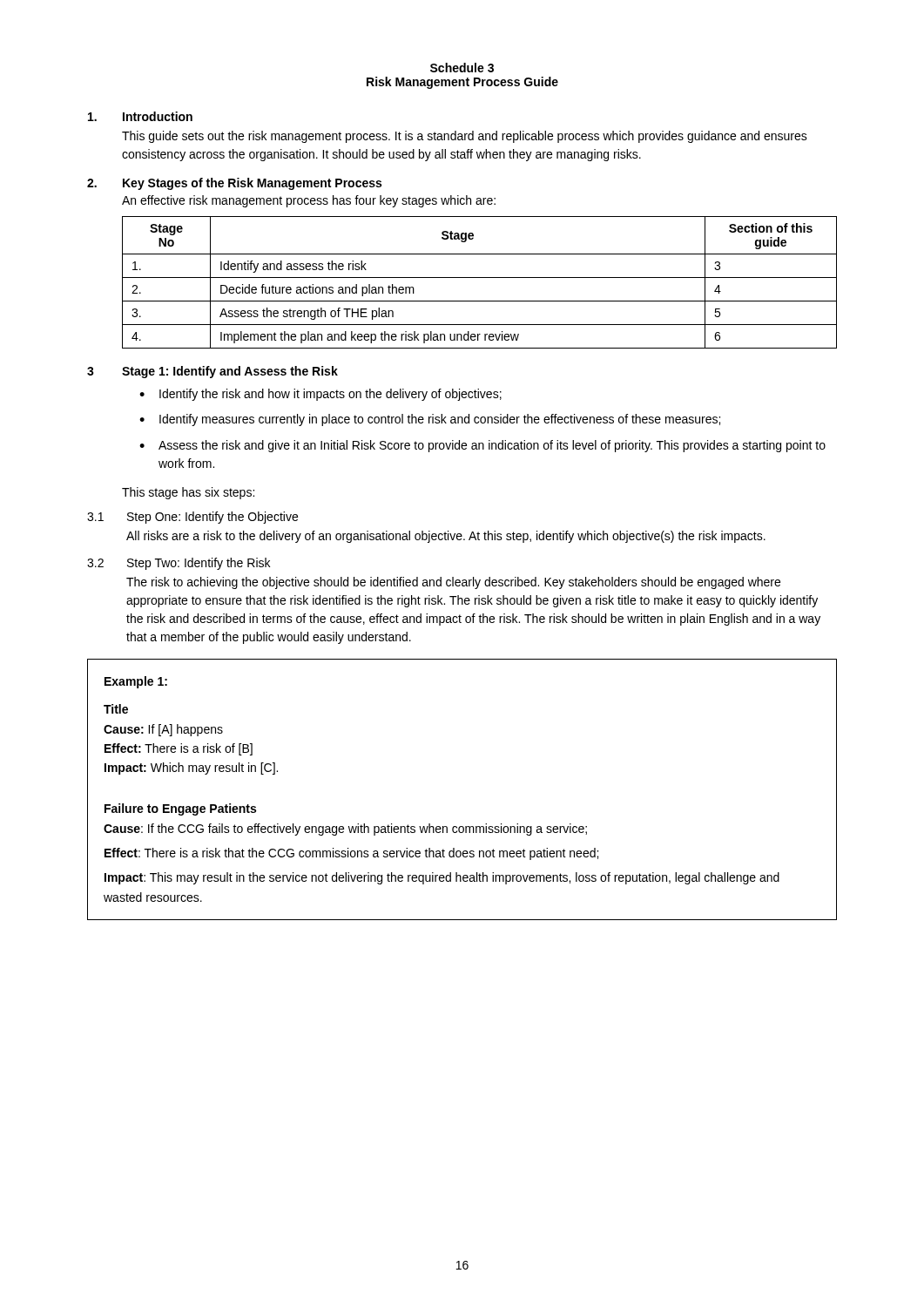Find the block starting "• Identify the risk and how it impacts"
924x1307 pixels.
488,395
